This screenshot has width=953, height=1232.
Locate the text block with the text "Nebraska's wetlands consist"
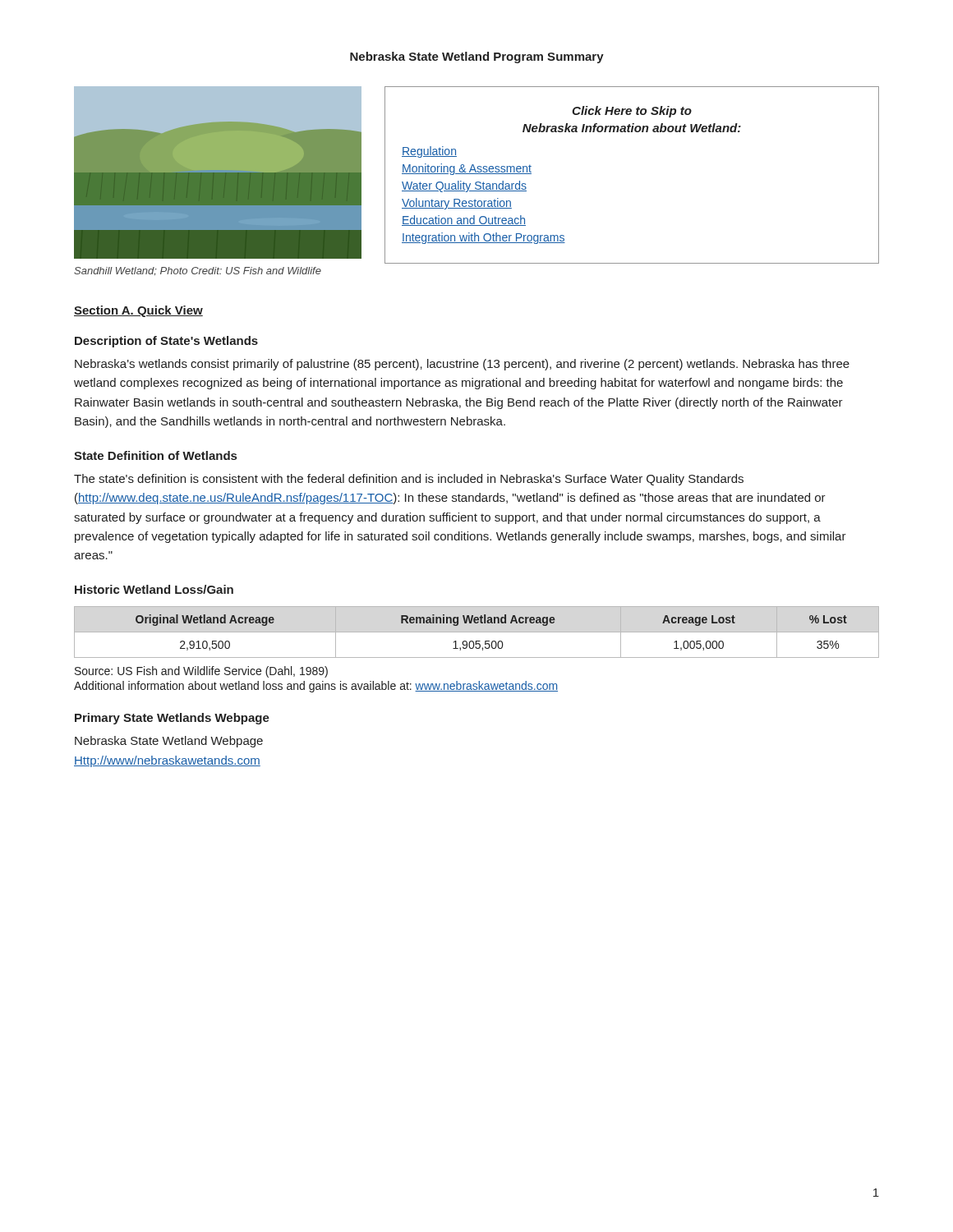coord(462,392)
